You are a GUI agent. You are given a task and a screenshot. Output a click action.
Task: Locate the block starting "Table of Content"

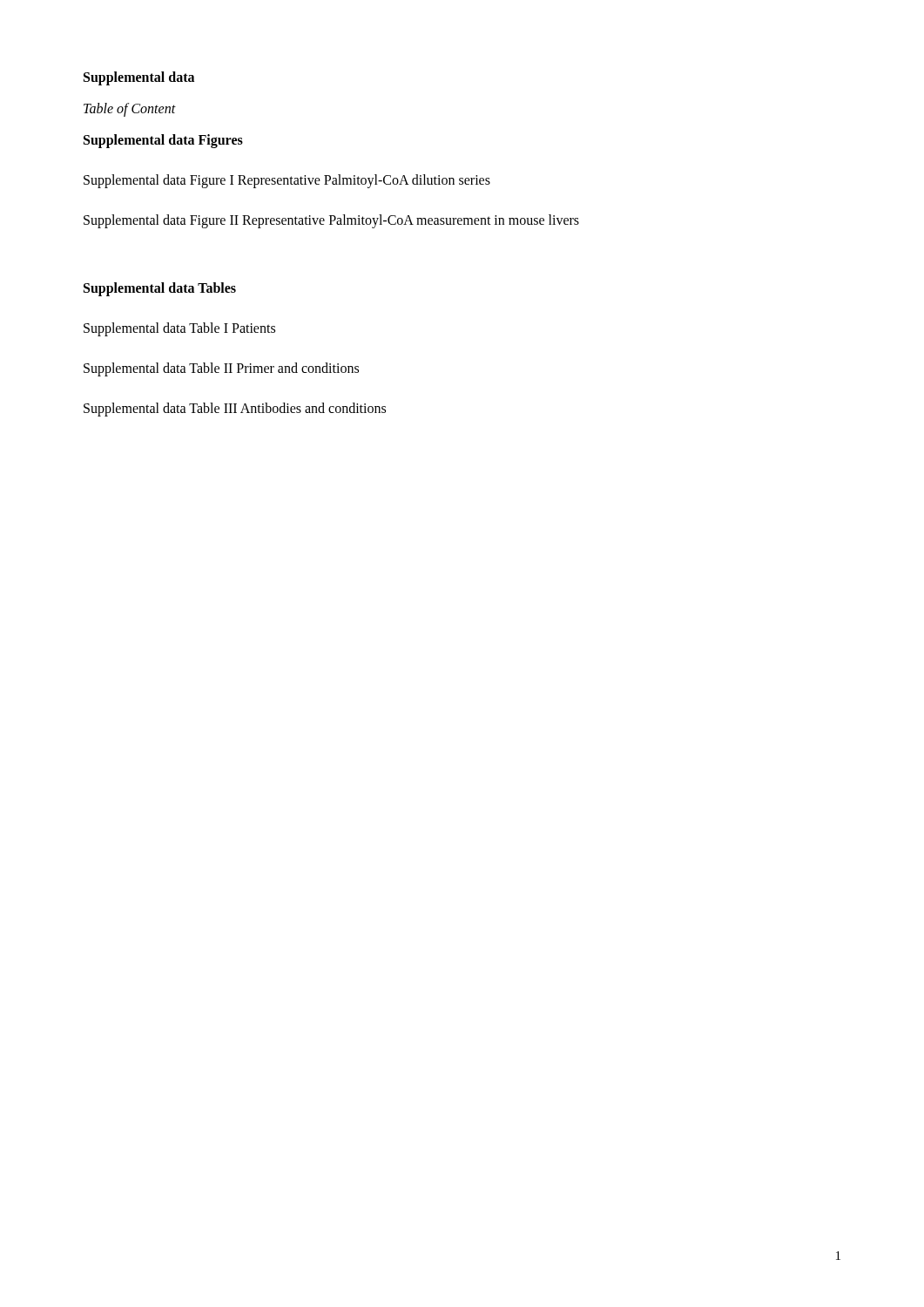(x=129, y=108)
